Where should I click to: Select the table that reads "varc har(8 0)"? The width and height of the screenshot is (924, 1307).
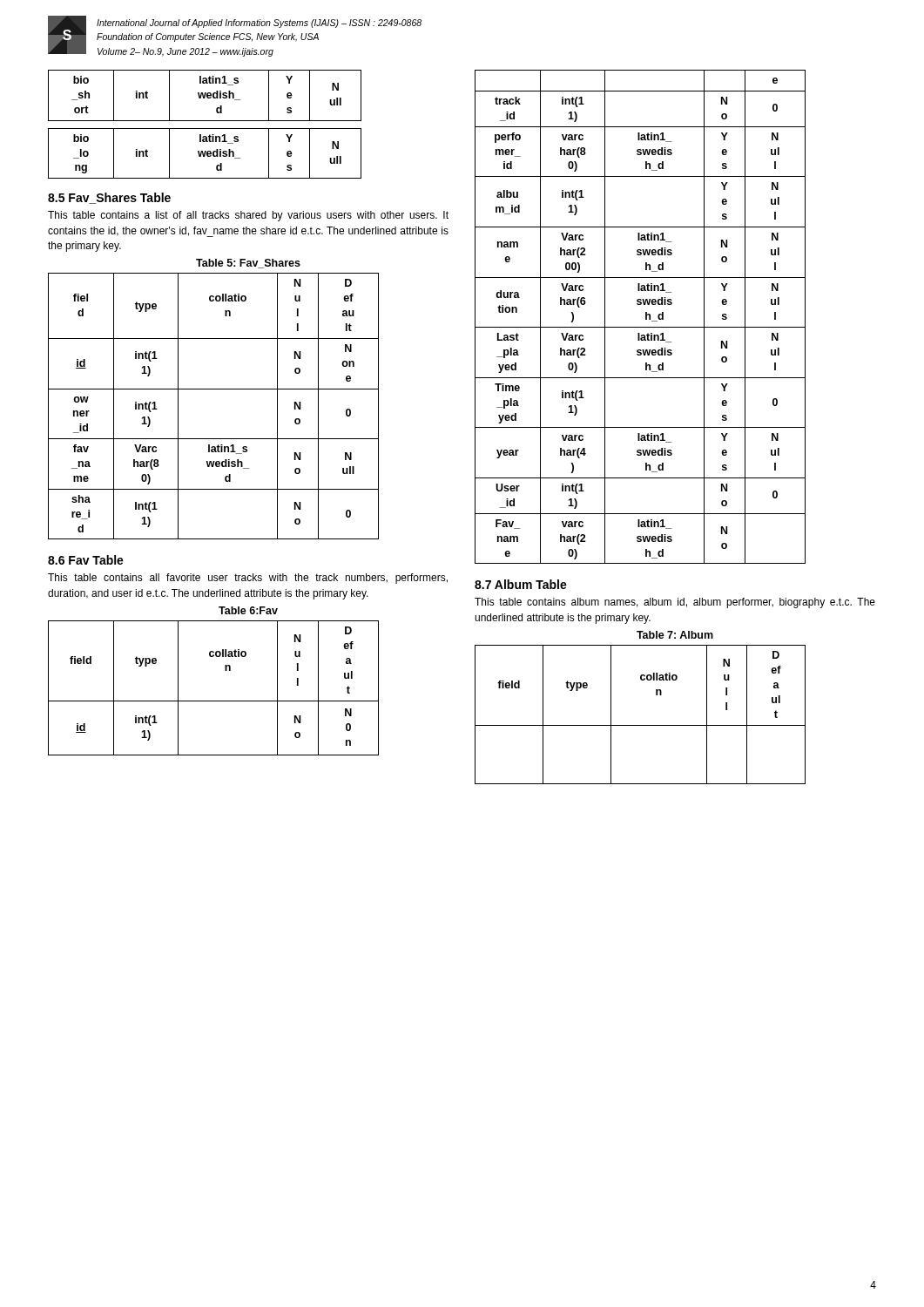coord(675,317)
